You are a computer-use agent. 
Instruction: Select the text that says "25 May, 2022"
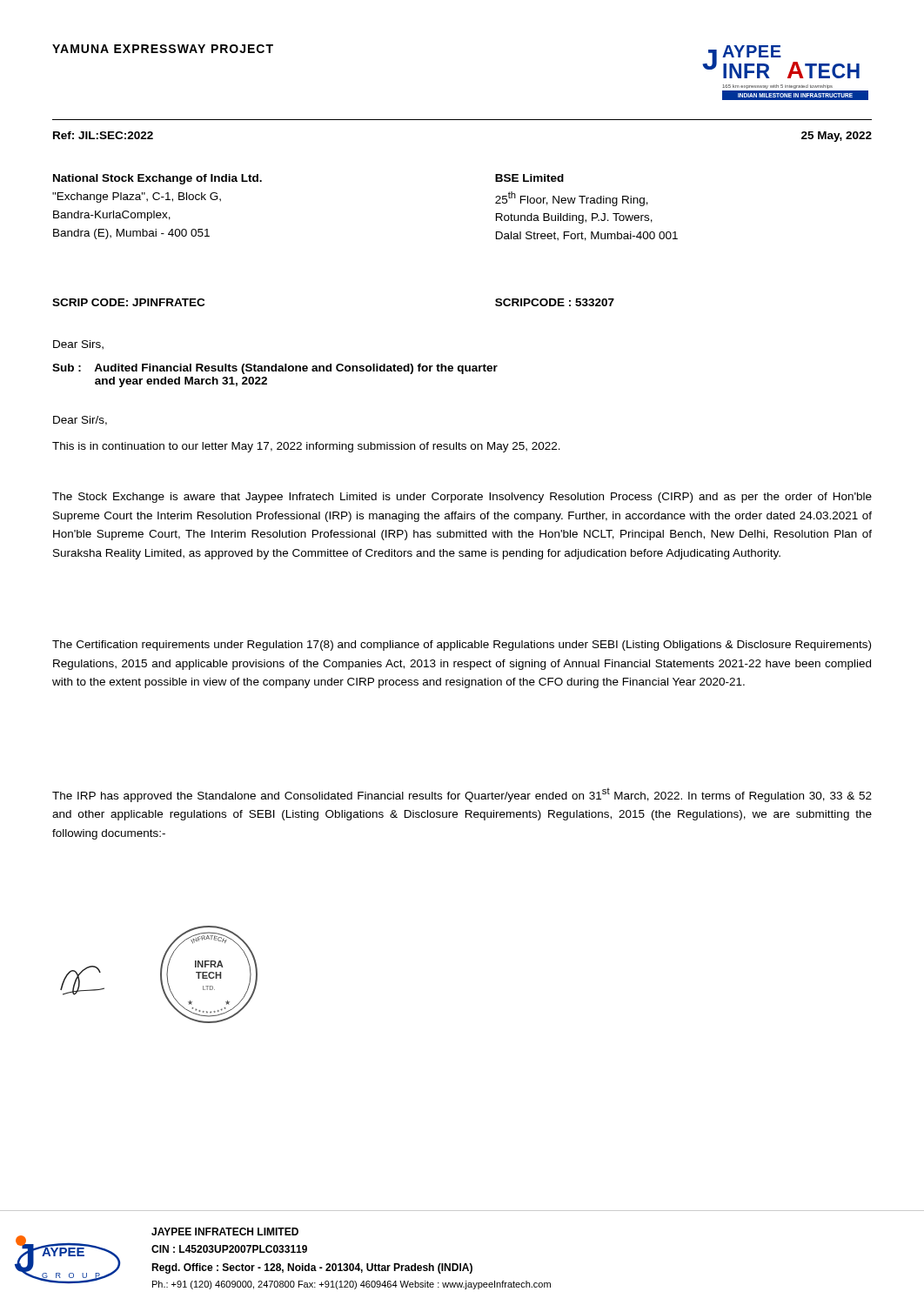(836, 135)
